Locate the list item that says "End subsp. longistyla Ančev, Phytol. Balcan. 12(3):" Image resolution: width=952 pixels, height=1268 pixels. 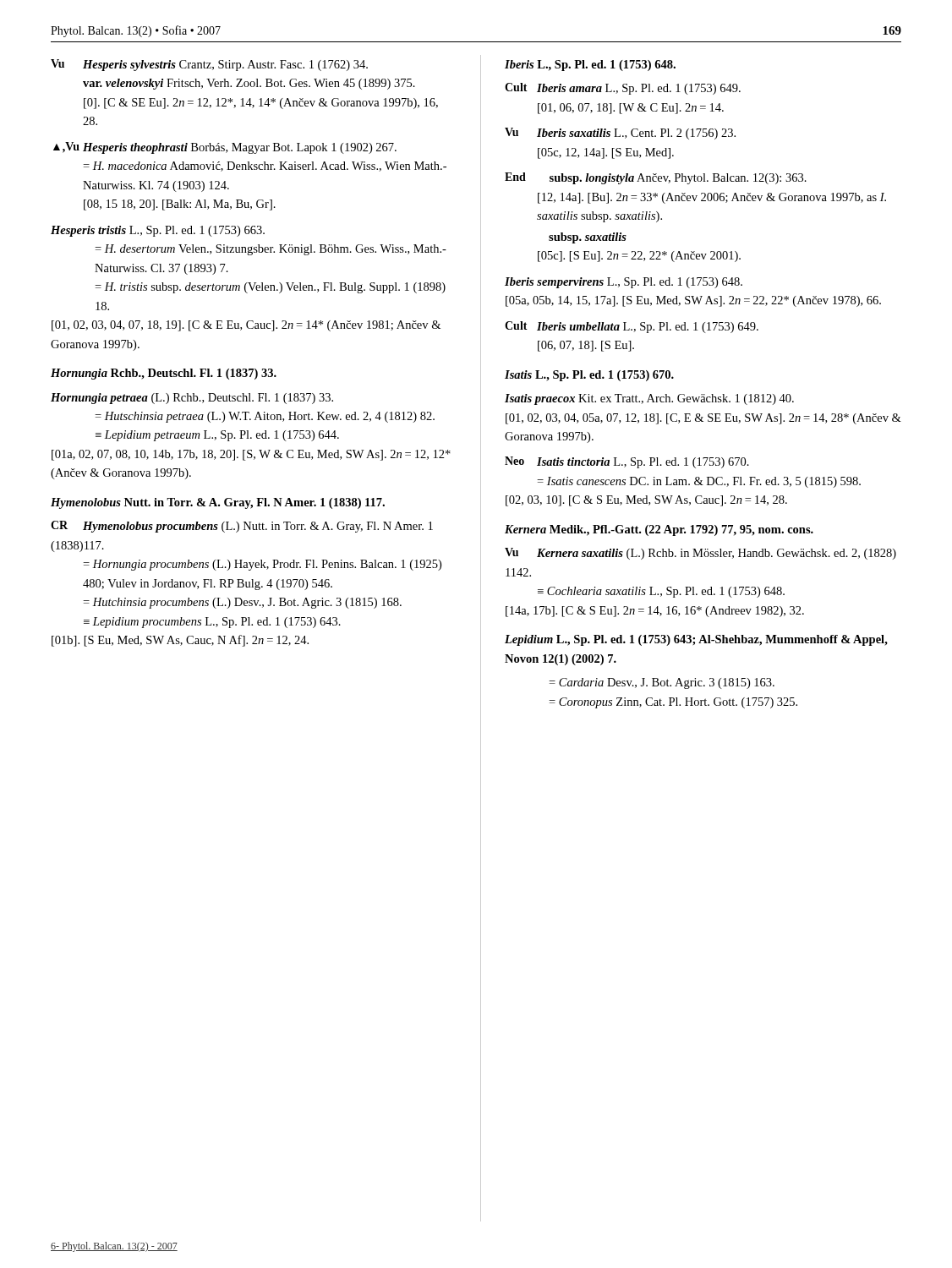tap(656, 178)
